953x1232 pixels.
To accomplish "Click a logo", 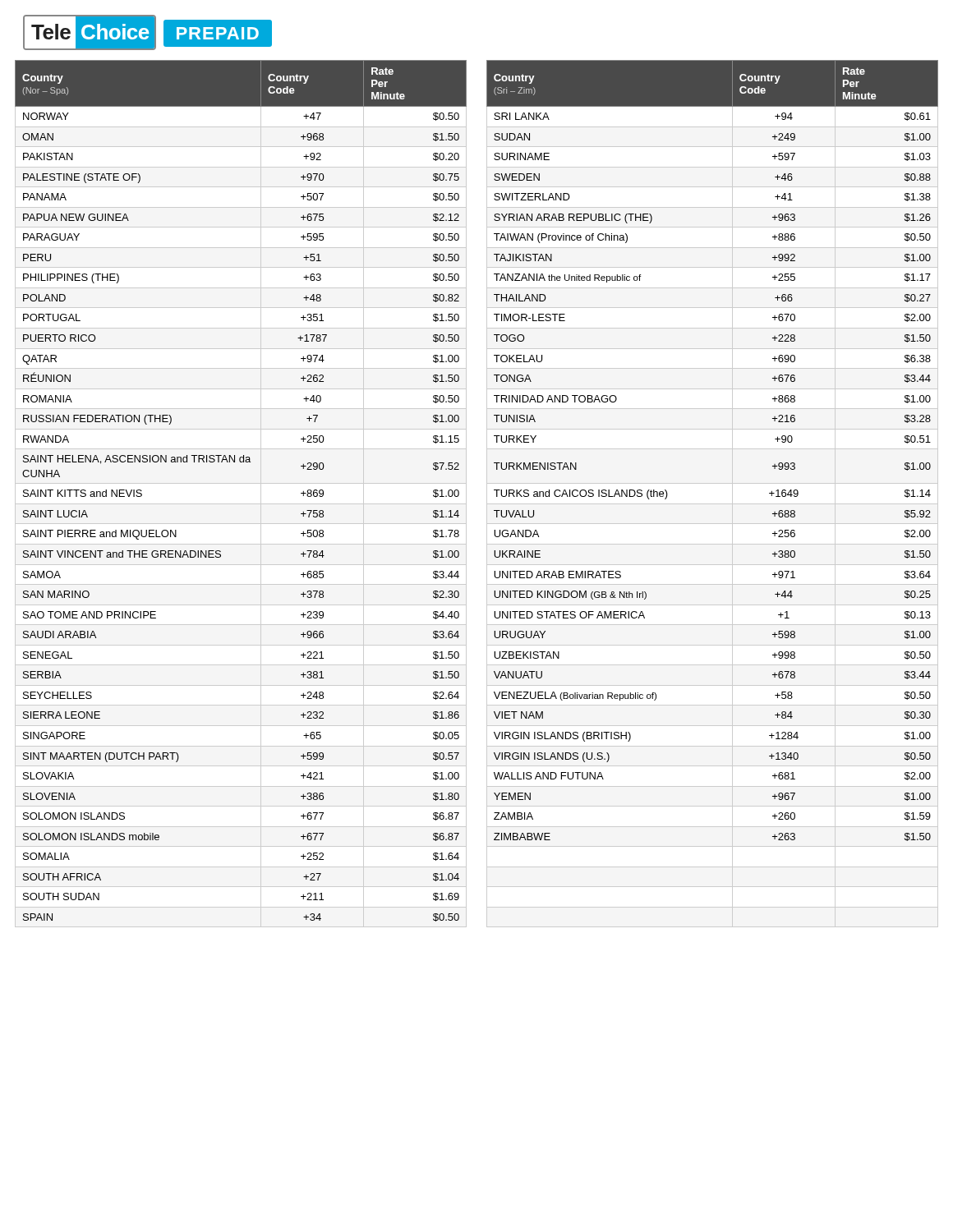I will (476, 30).
